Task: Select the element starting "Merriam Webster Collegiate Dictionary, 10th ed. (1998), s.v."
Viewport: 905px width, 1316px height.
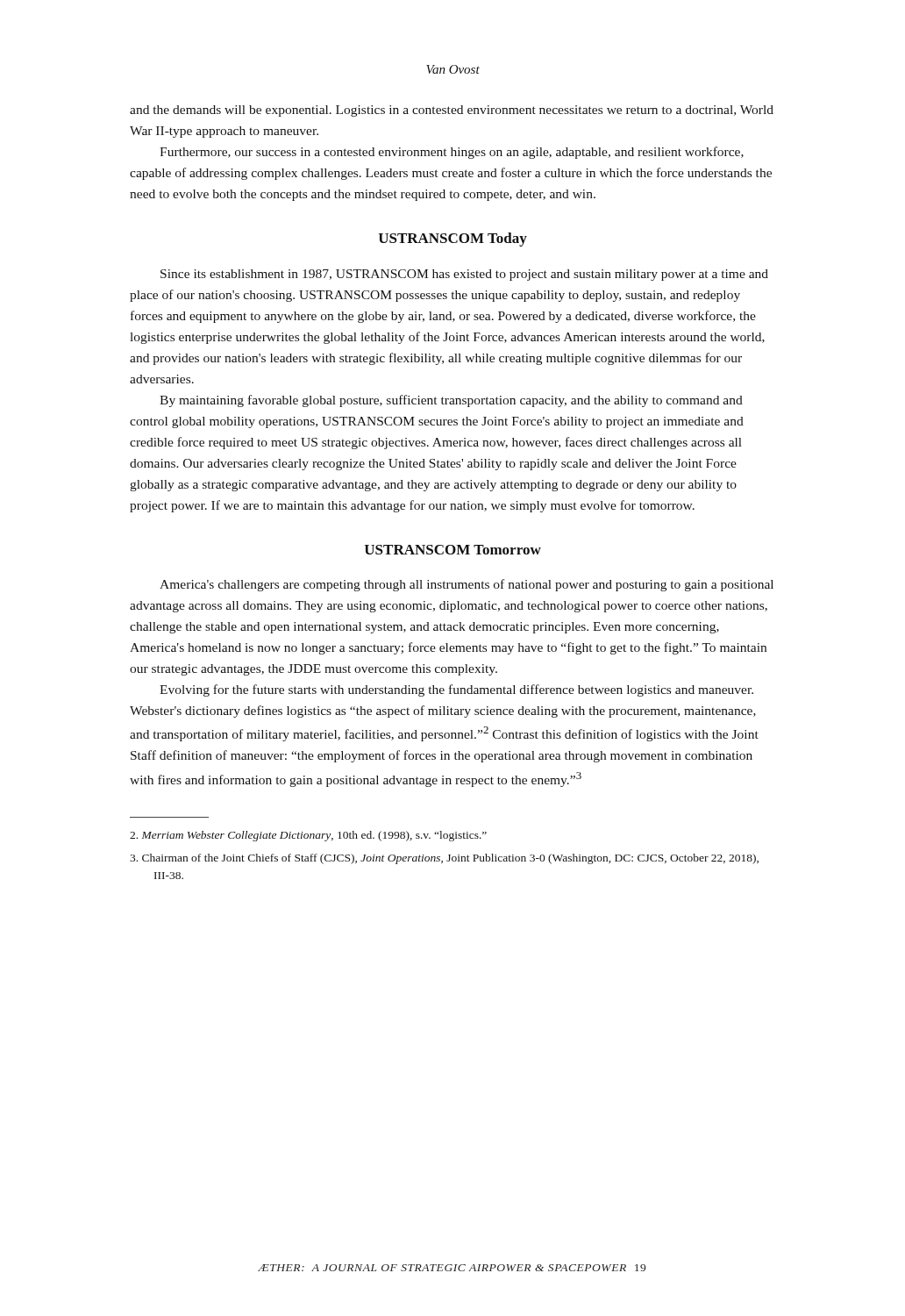Action: pos(452,835)
